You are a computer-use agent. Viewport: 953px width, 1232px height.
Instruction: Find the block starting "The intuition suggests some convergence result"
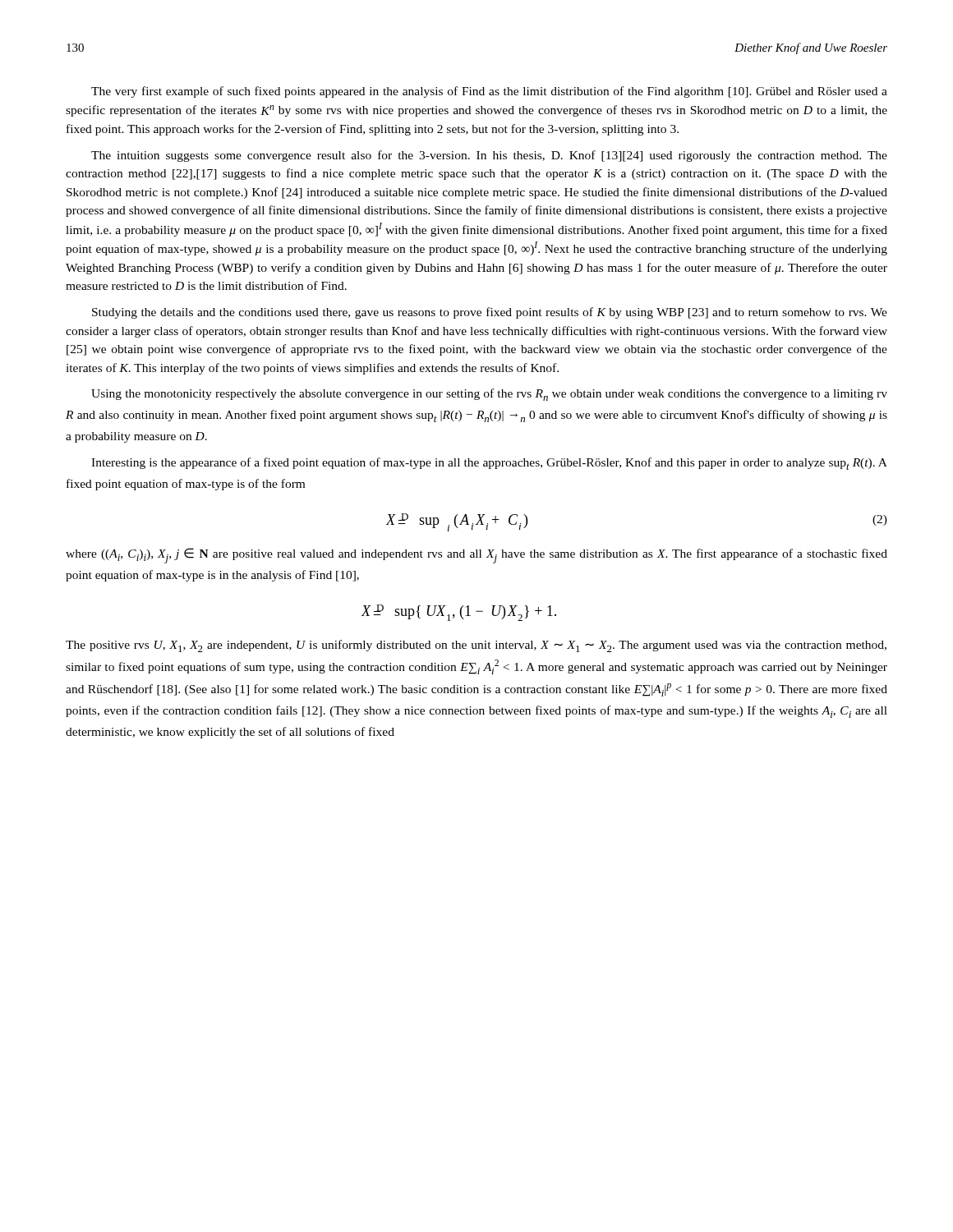(476, 221)
